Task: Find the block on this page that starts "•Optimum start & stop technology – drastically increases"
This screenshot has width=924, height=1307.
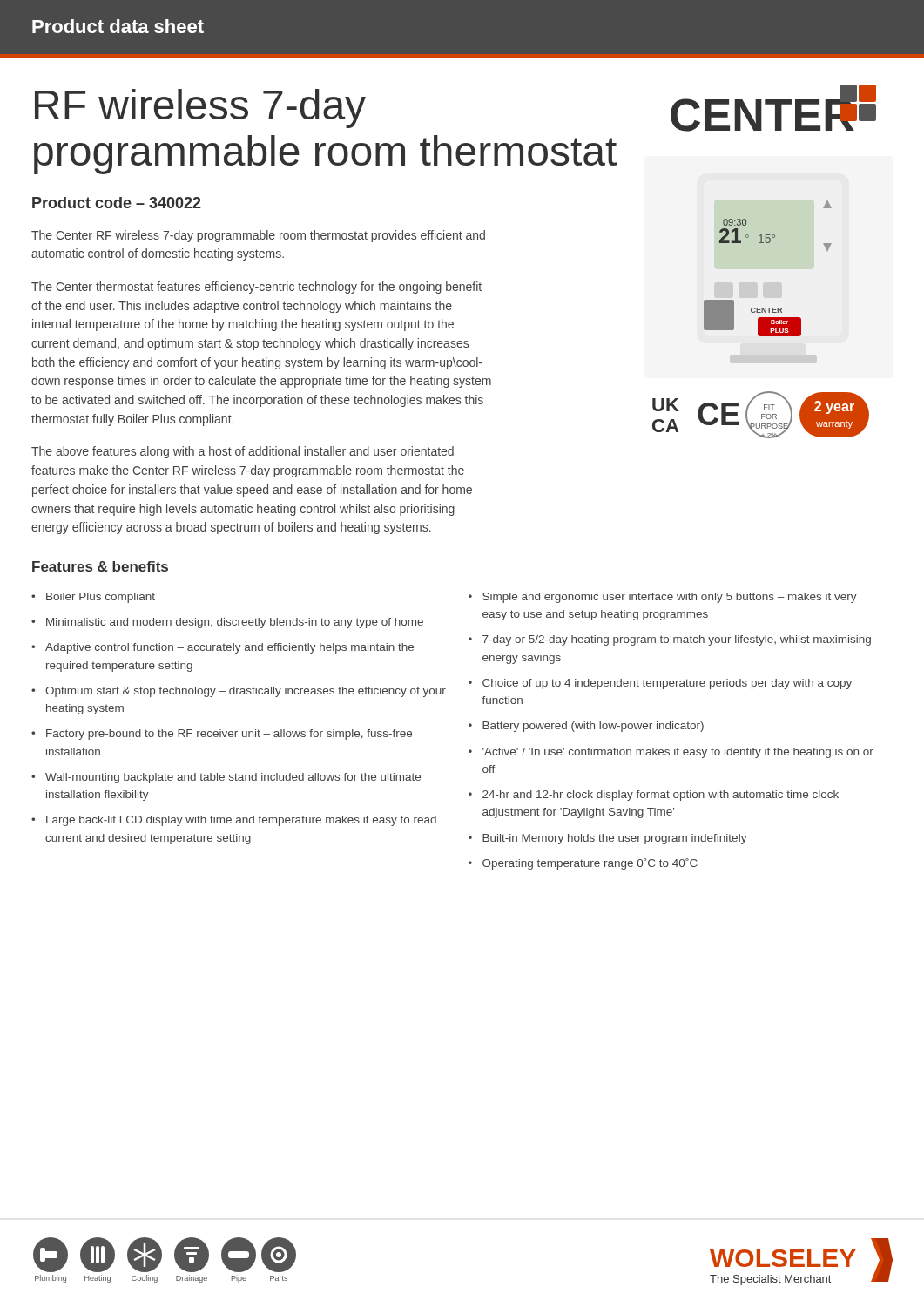Action: coord(238,698)
